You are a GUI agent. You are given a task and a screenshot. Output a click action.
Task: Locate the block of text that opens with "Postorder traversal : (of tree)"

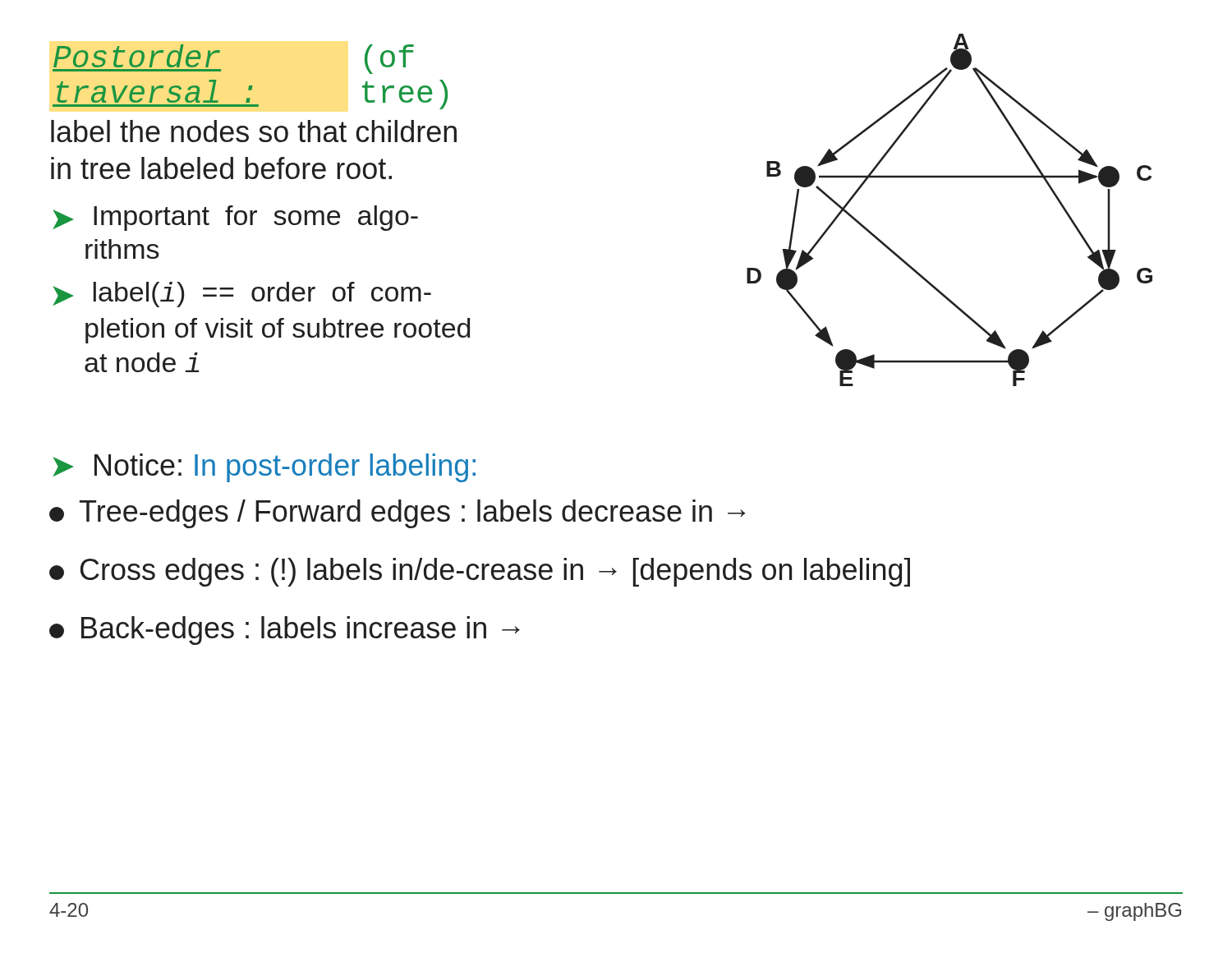pos(267,212)
